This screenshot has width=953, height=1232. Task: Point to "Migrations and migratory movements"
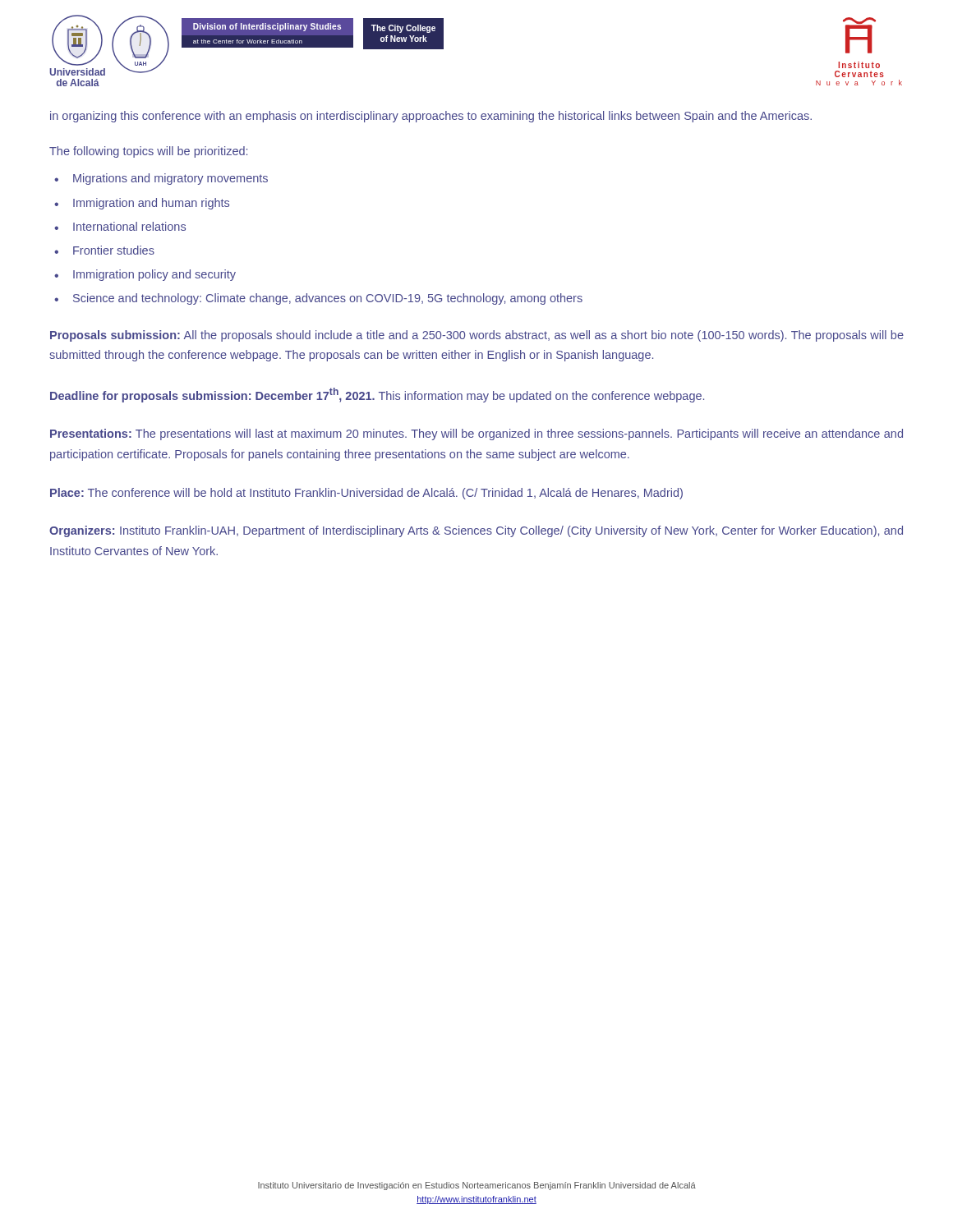click(170, 179)
